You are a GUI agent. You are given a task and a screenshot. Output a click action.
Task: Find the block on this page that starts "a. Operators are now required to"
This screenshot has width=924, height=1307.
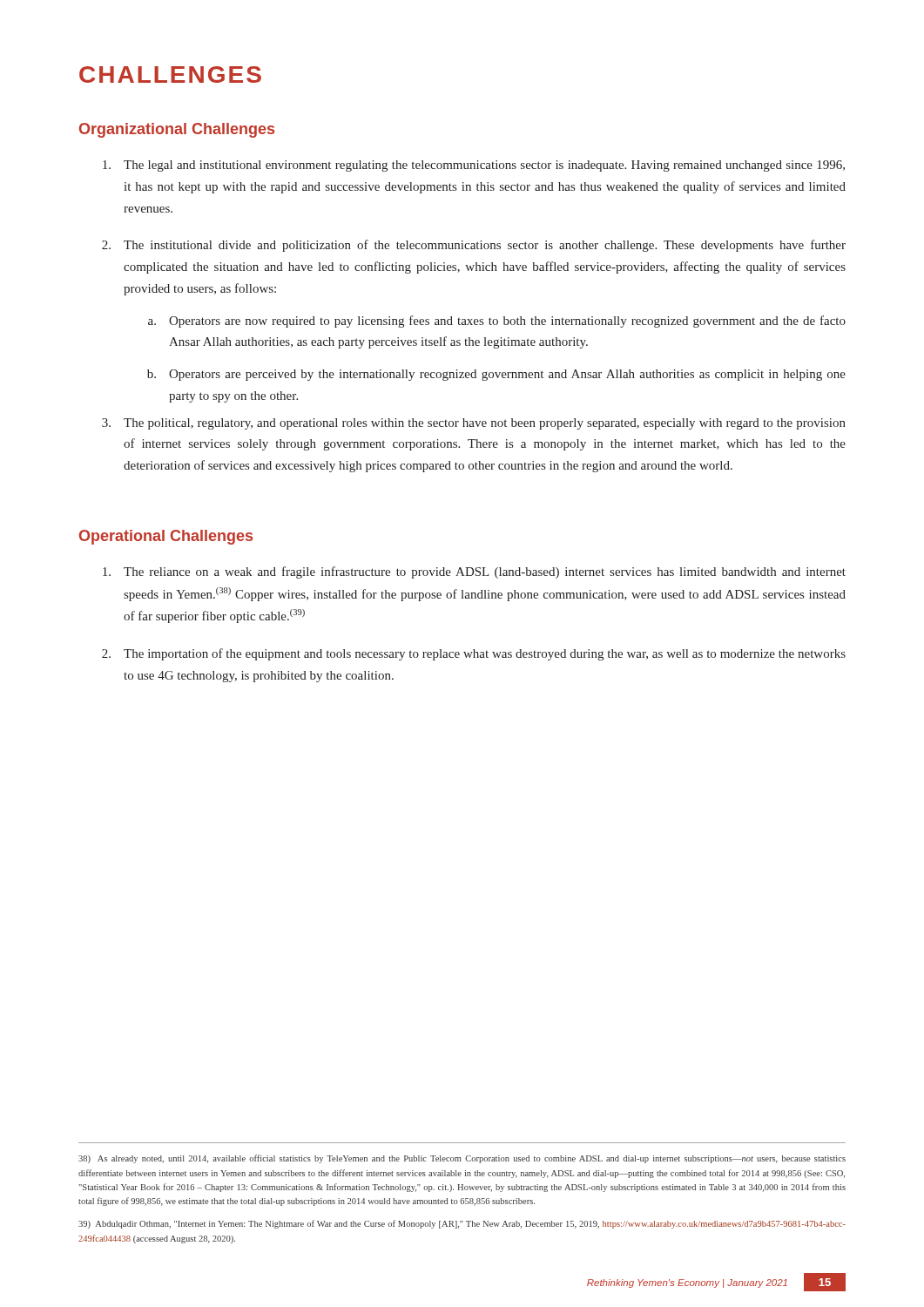coord(485,331)
